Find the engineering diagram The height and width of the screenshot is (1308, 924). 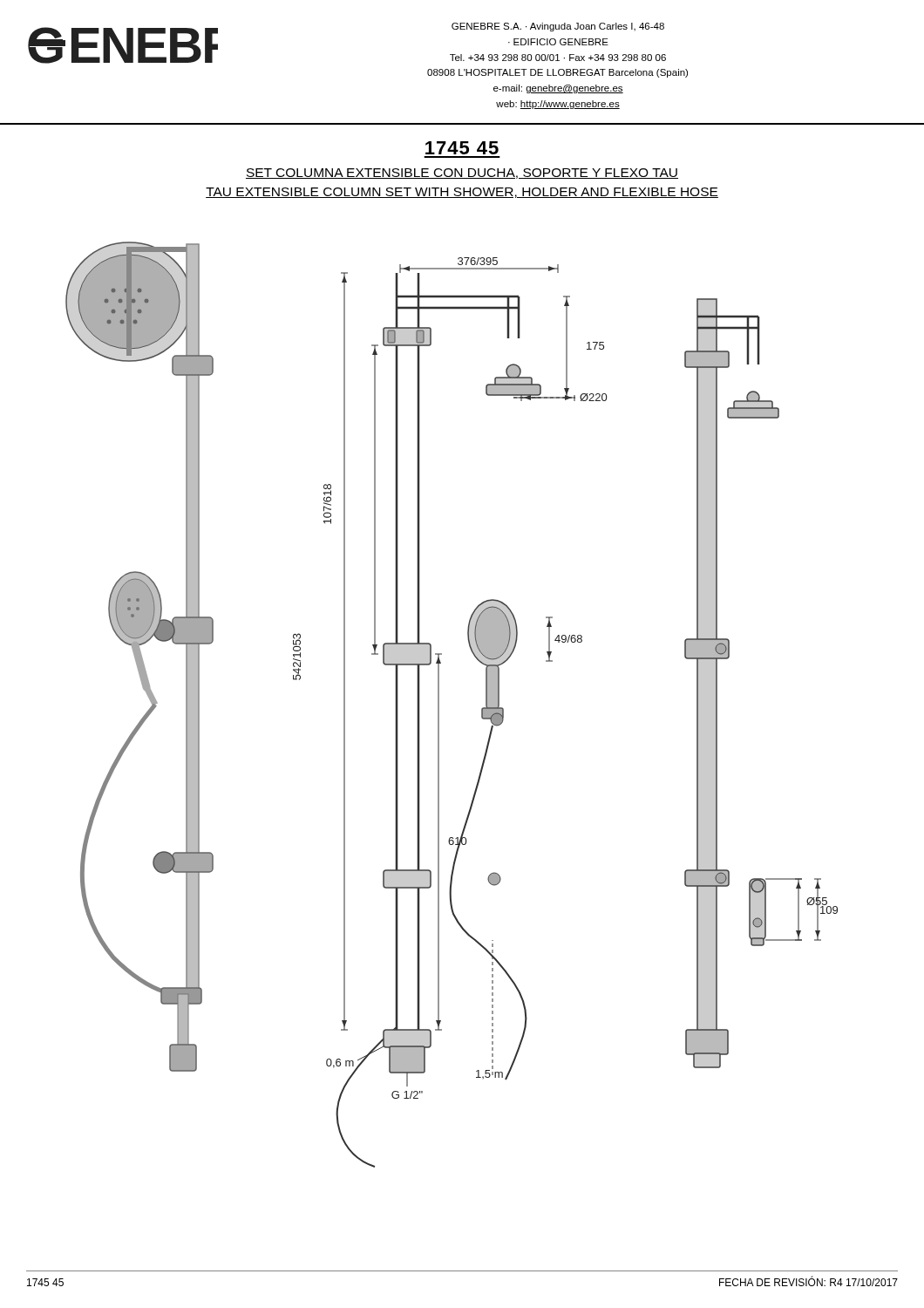click(x=462, y=713)
